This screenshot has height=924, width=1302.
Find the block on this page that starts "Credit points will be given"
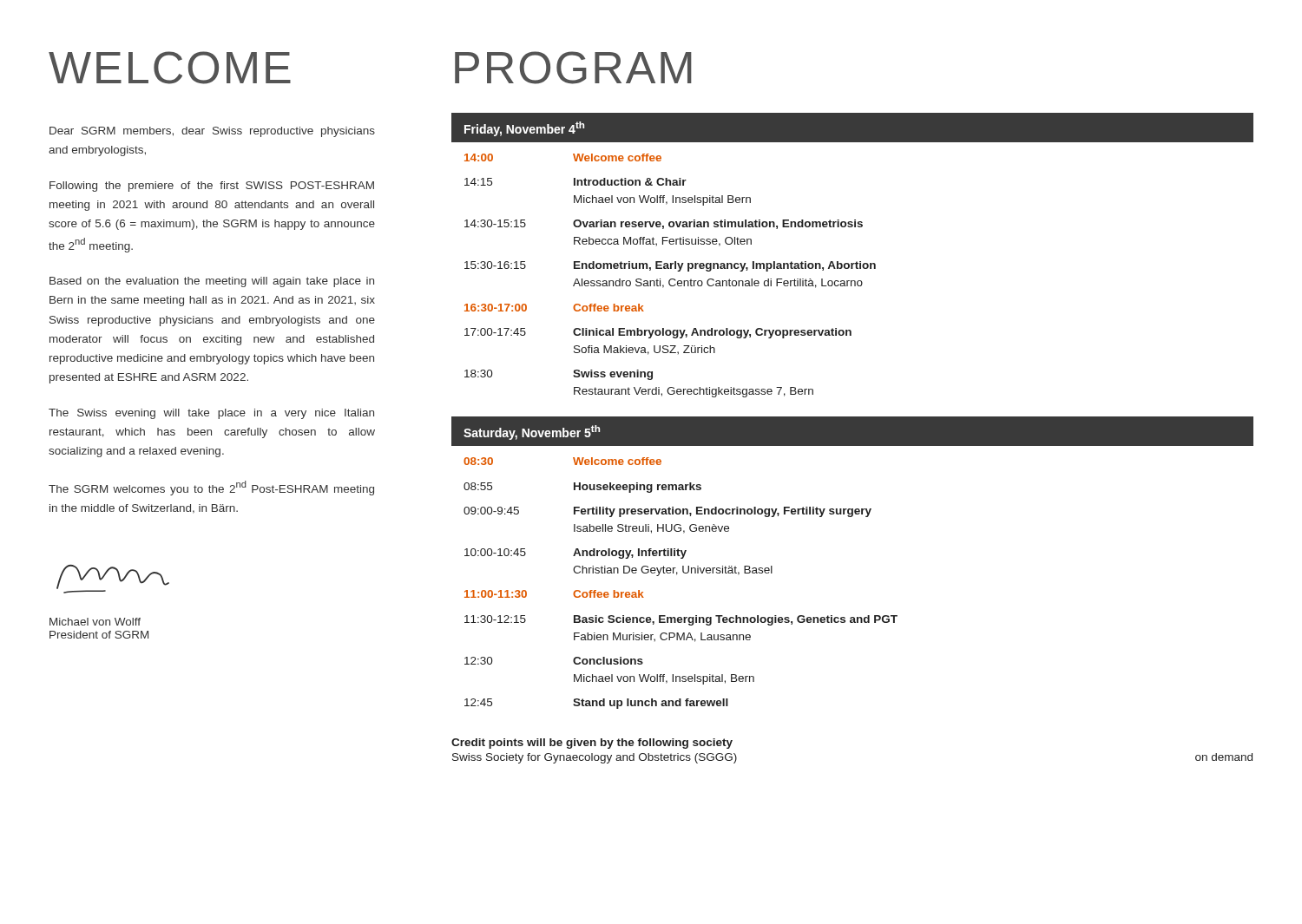point(592,742)
